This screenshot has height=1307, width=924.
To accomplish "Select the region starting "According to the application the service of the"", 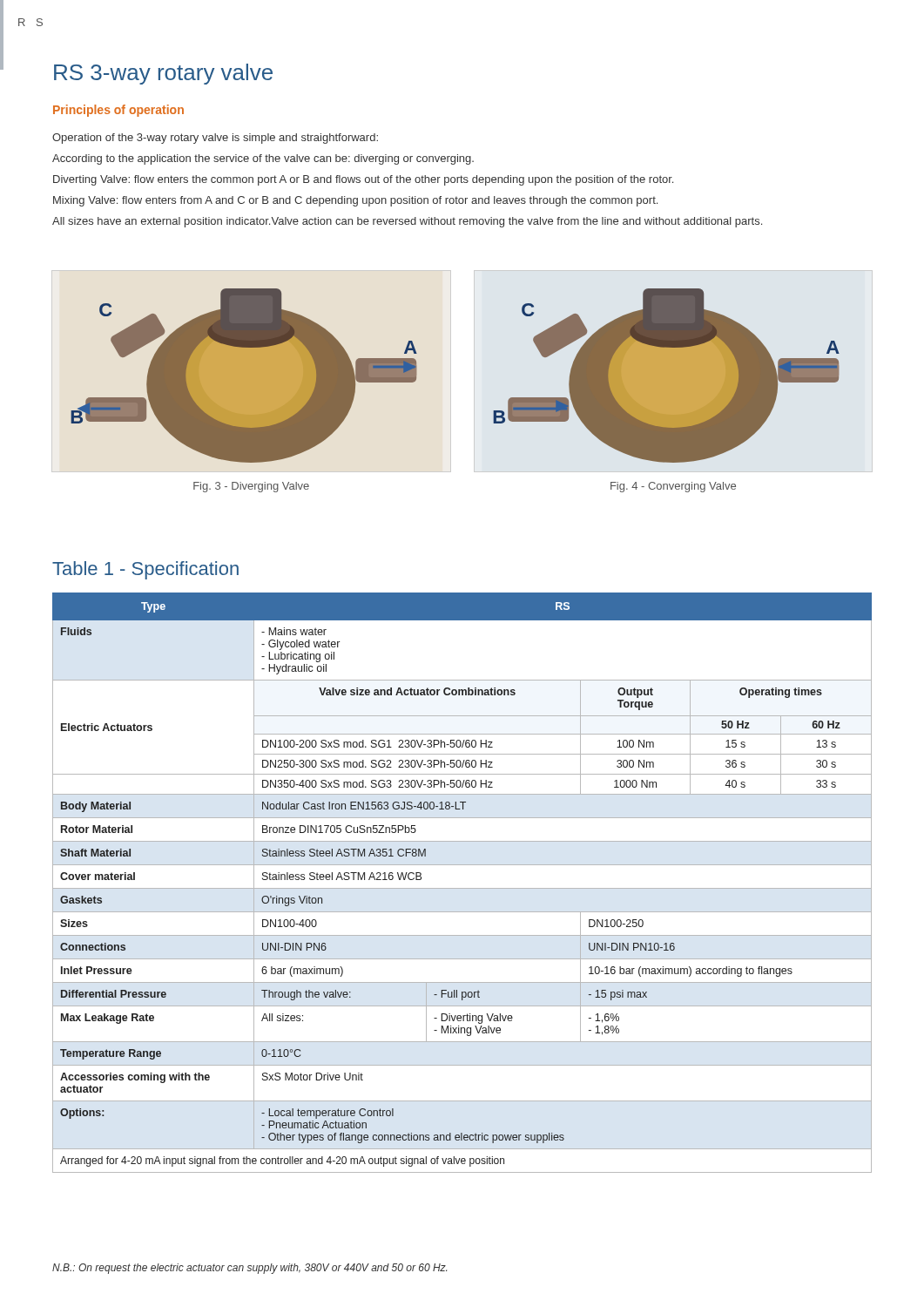I will coord(263,158).
